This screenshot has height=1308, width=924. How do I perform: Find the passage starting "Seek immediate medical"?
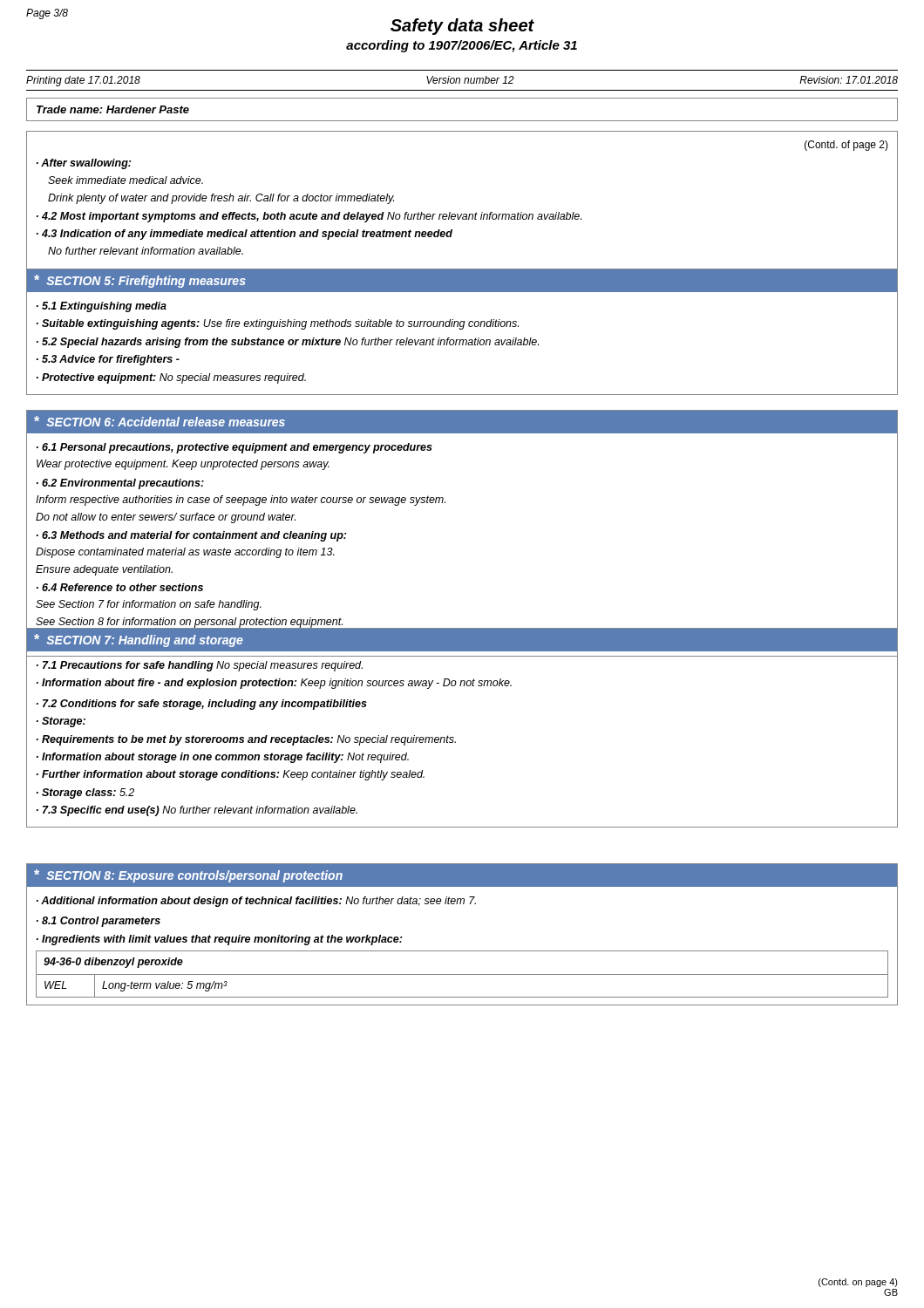click(126, 180)
